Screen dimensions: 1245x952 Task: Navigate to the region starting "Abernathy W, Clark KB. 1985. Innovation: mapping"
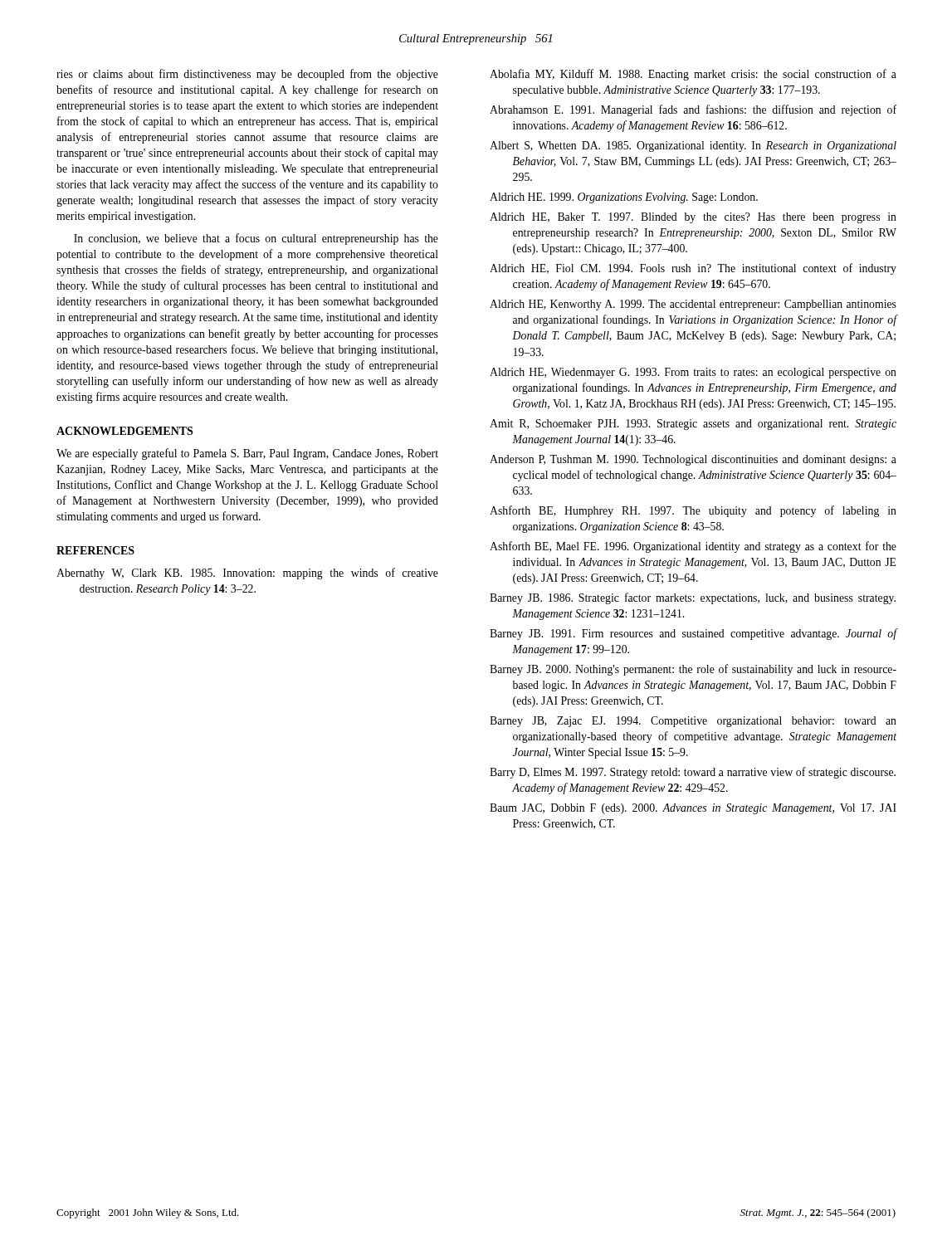coord(247,581)
